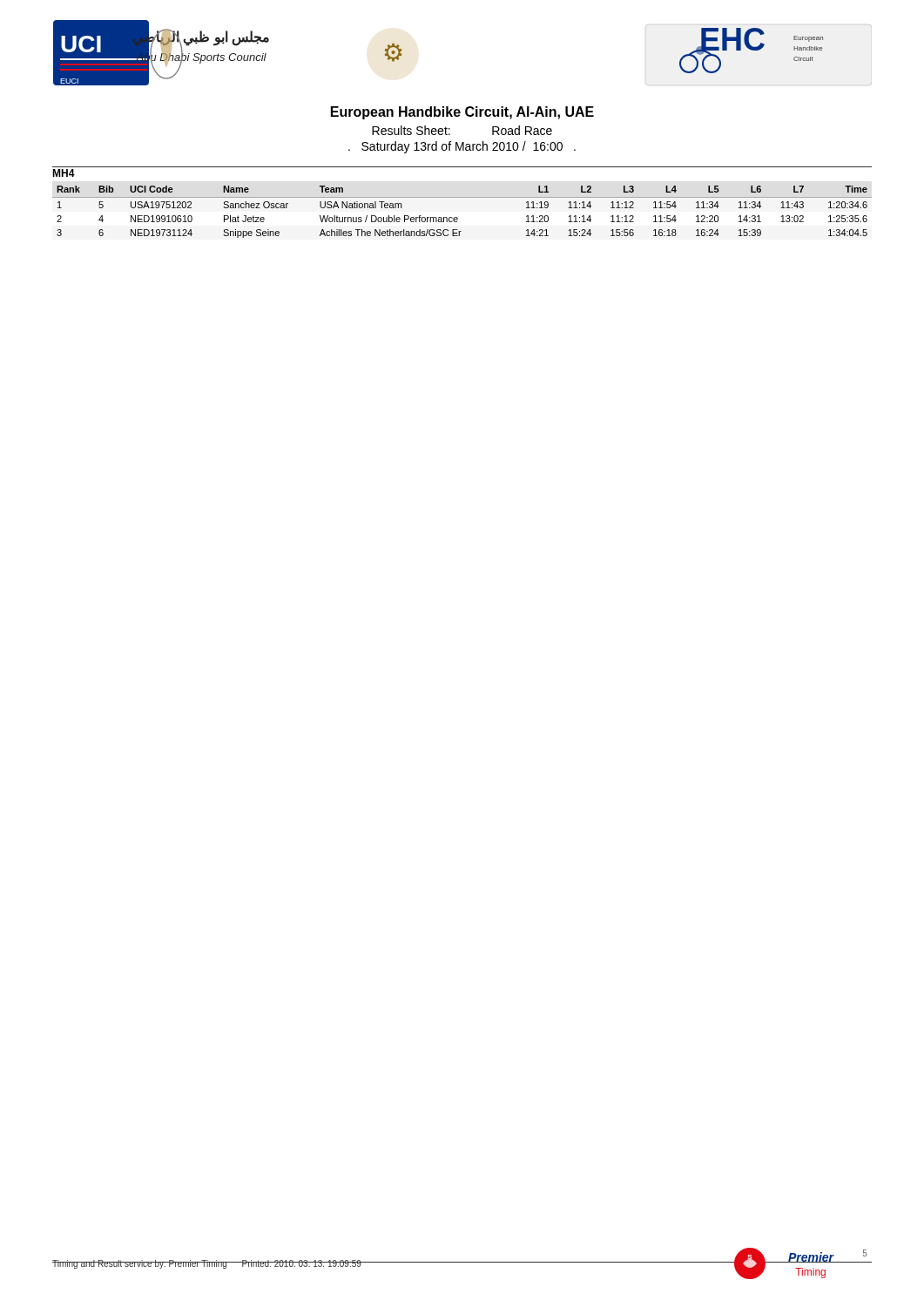Select a section header
Viewport: 924px width, 1307px height.
coord(63,173)
